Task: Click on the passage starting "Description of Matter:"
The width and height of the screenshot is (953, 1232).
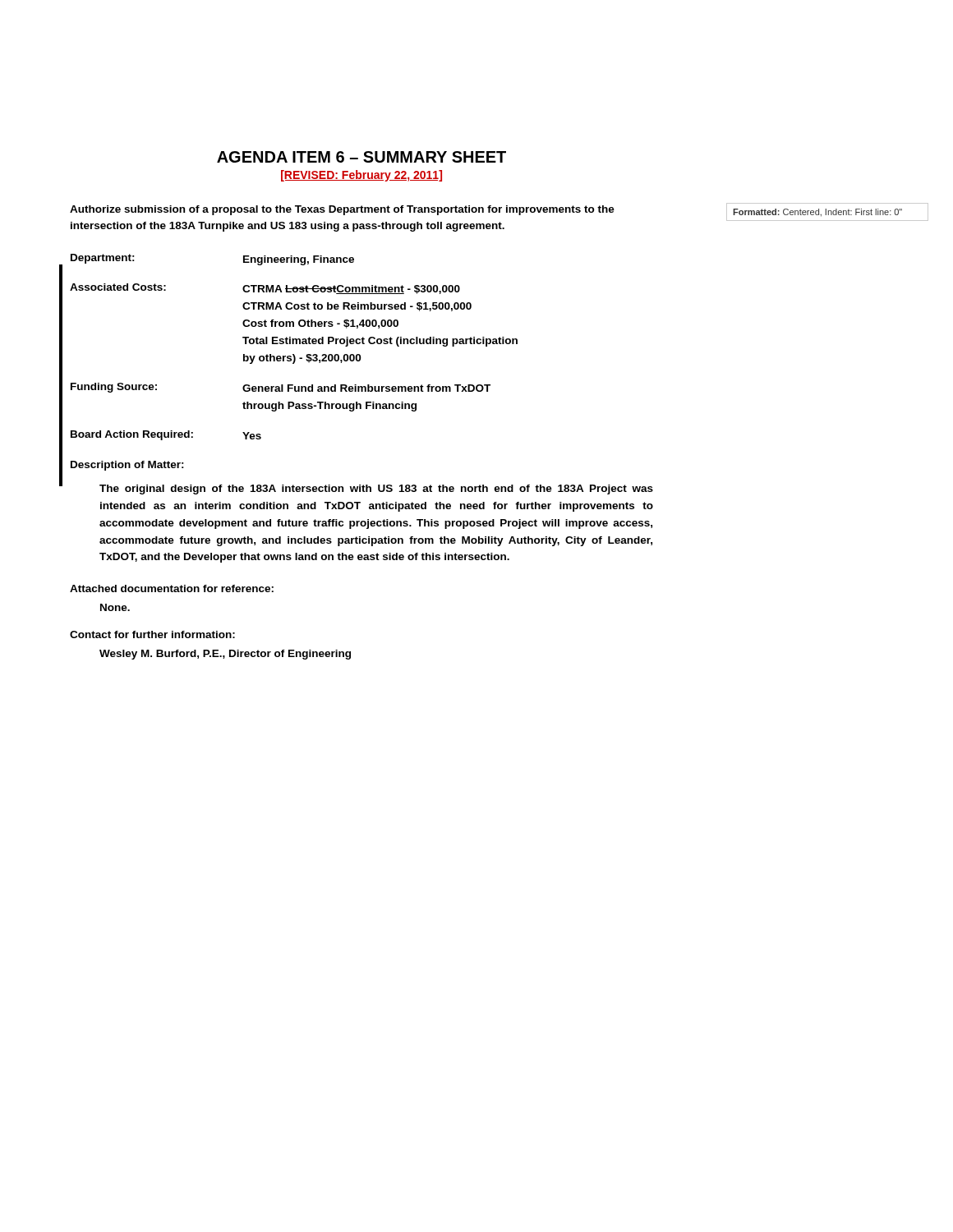Action: [x=127, y=464]
